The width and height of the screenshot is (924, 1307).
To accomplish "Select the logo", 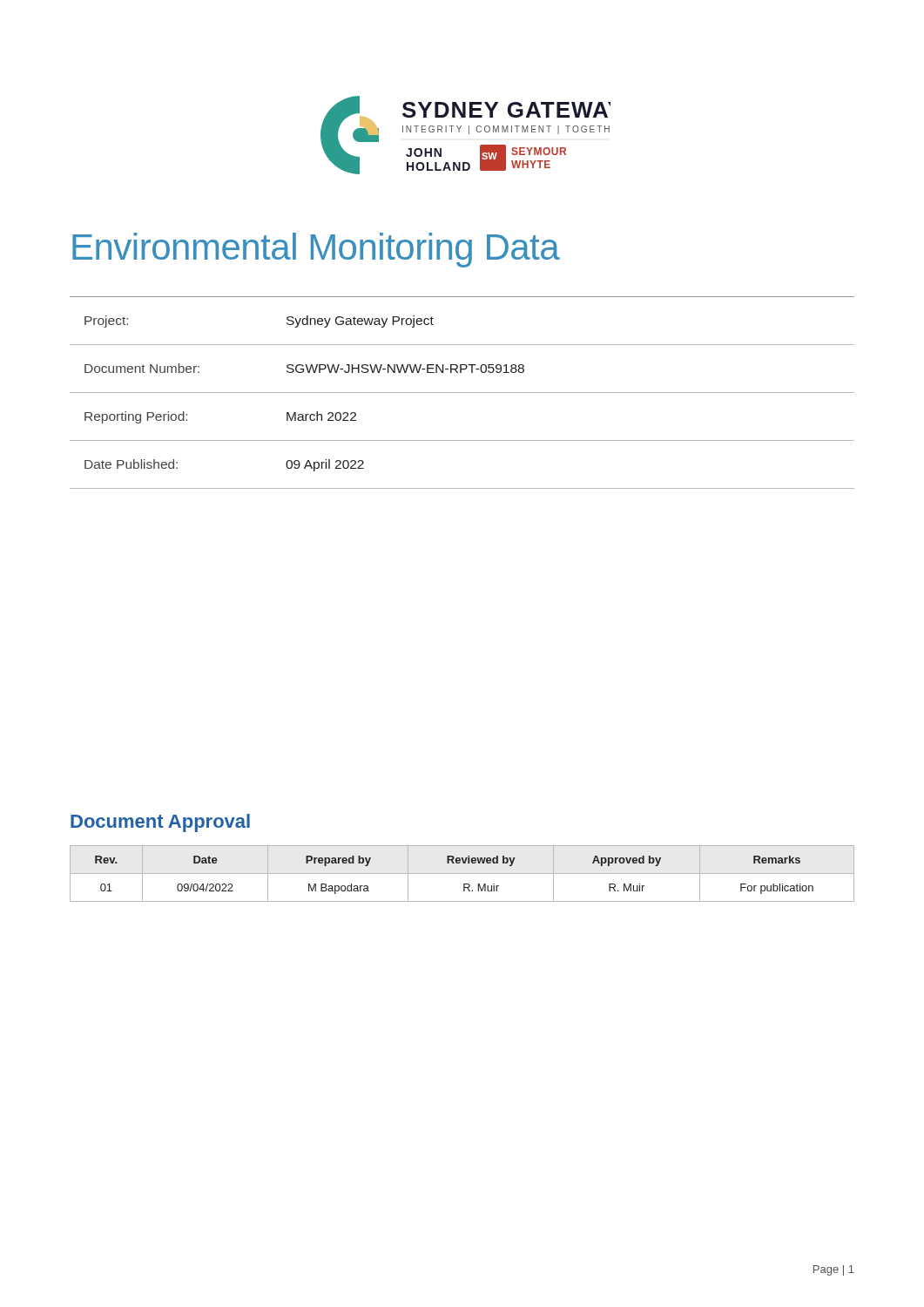I will point(462,135).
